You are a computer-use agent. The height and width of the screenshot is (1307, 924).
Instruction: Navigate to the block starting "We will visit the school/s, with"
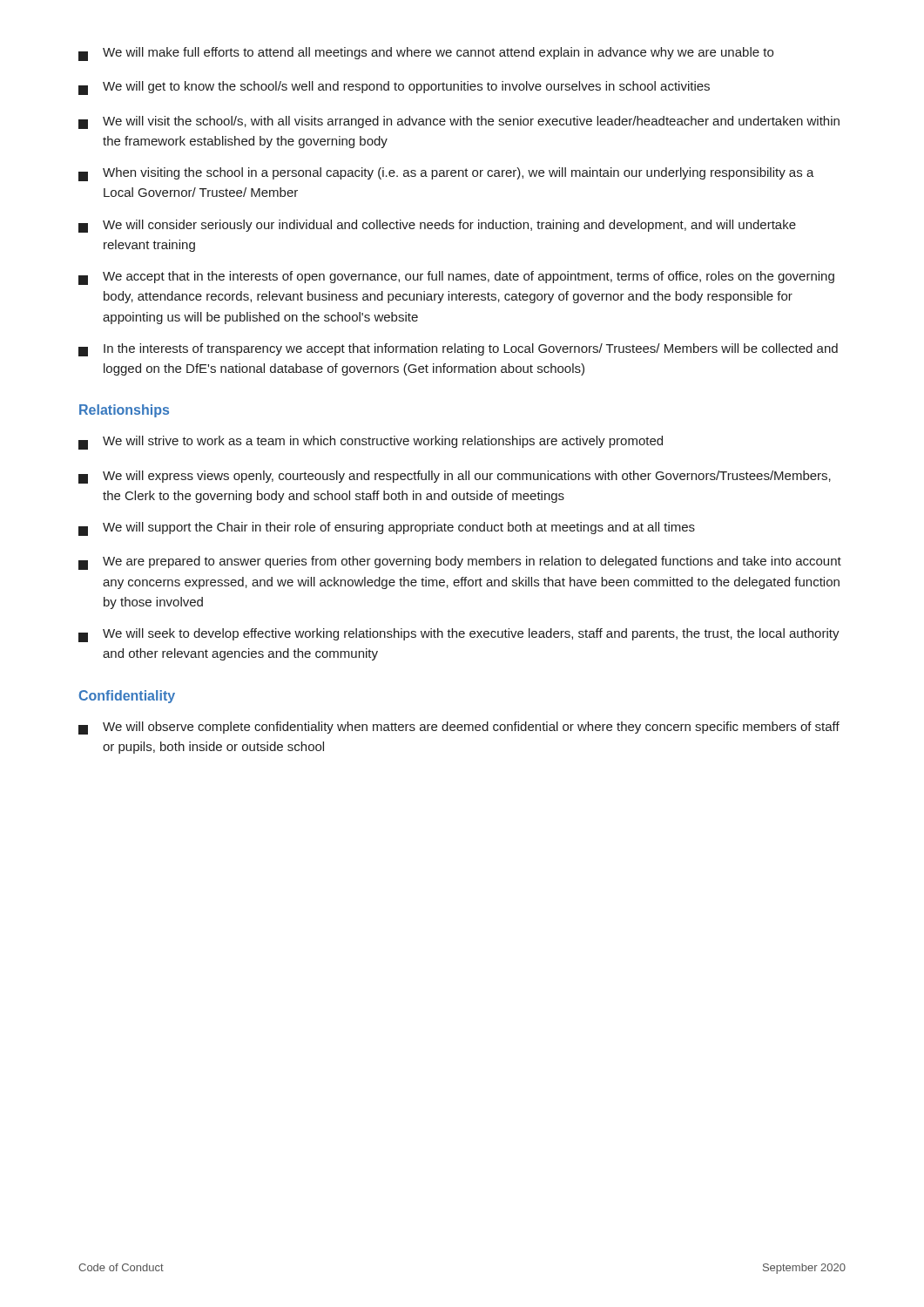(x=462, y=130)
